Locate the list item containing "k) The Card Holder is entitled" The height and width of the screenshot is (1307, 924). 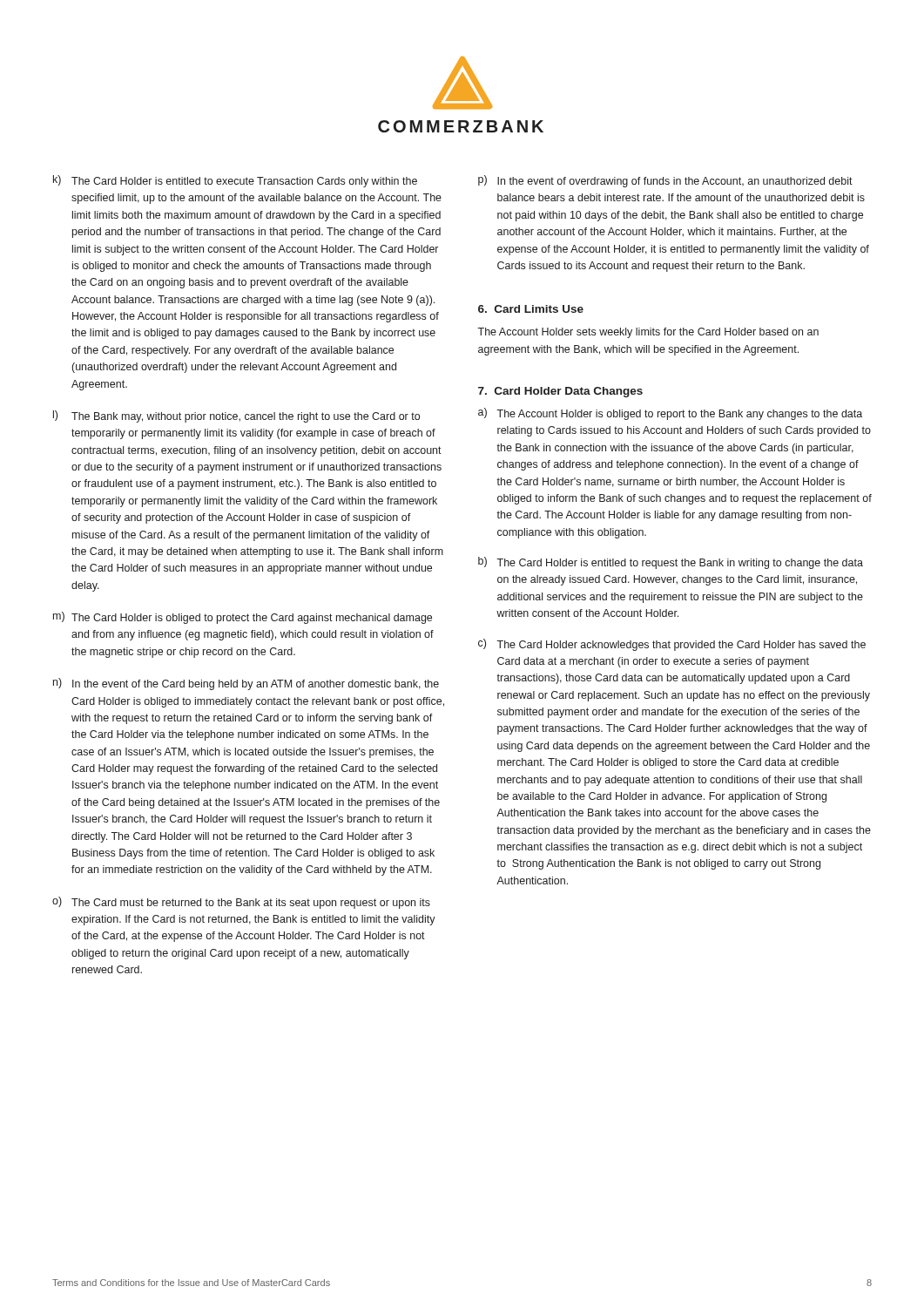tap(249, 283)
